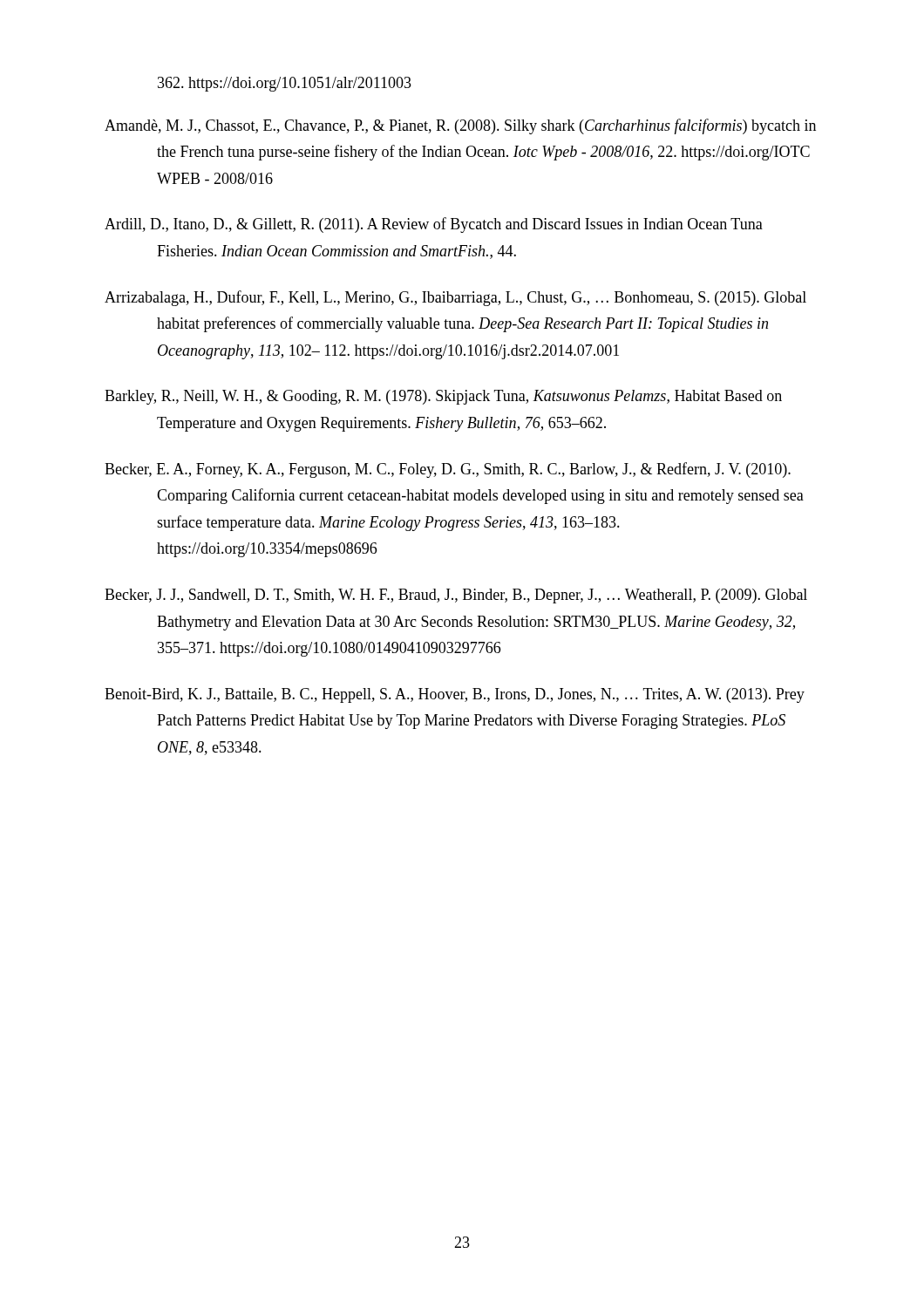
Task: Find the list item with the text "Ardill, D., Itano, D.,"
Action: point(434,238)
